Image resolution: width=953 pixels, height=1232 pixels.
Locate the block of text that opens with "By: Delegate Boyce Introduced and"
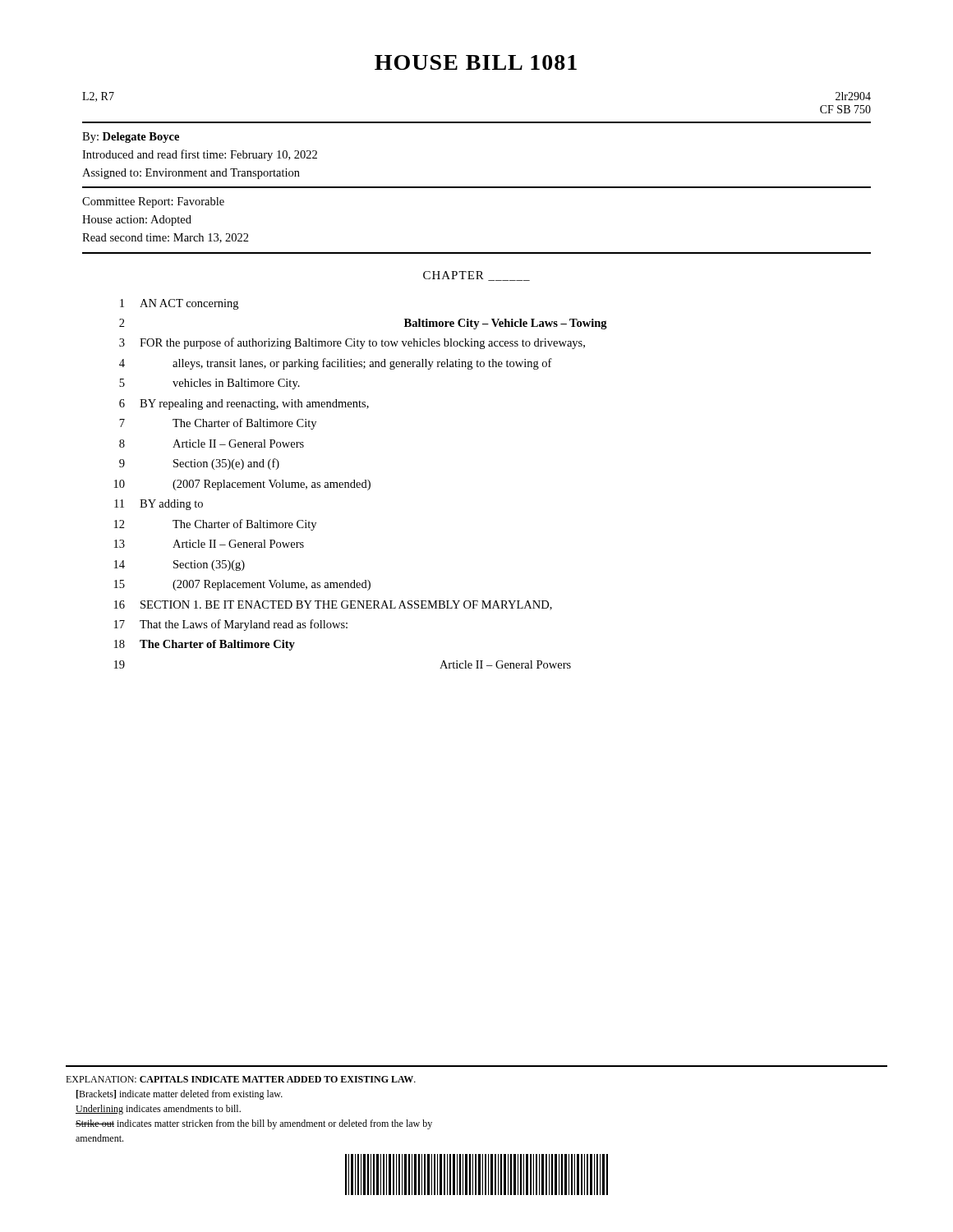[x=200, y=154]
